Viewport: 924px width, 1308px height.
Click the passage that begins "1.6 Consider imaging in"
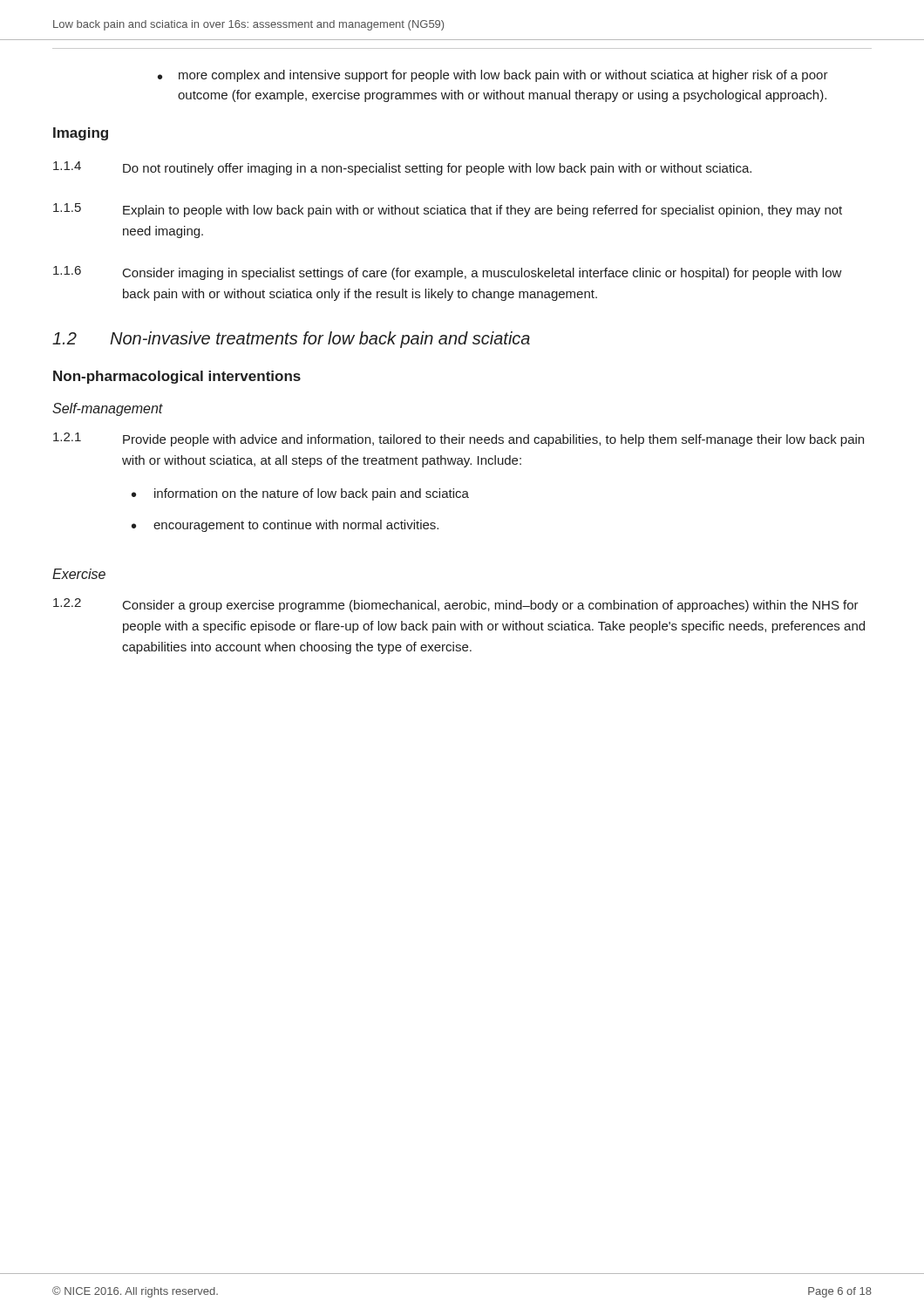(x=462, y=283)
